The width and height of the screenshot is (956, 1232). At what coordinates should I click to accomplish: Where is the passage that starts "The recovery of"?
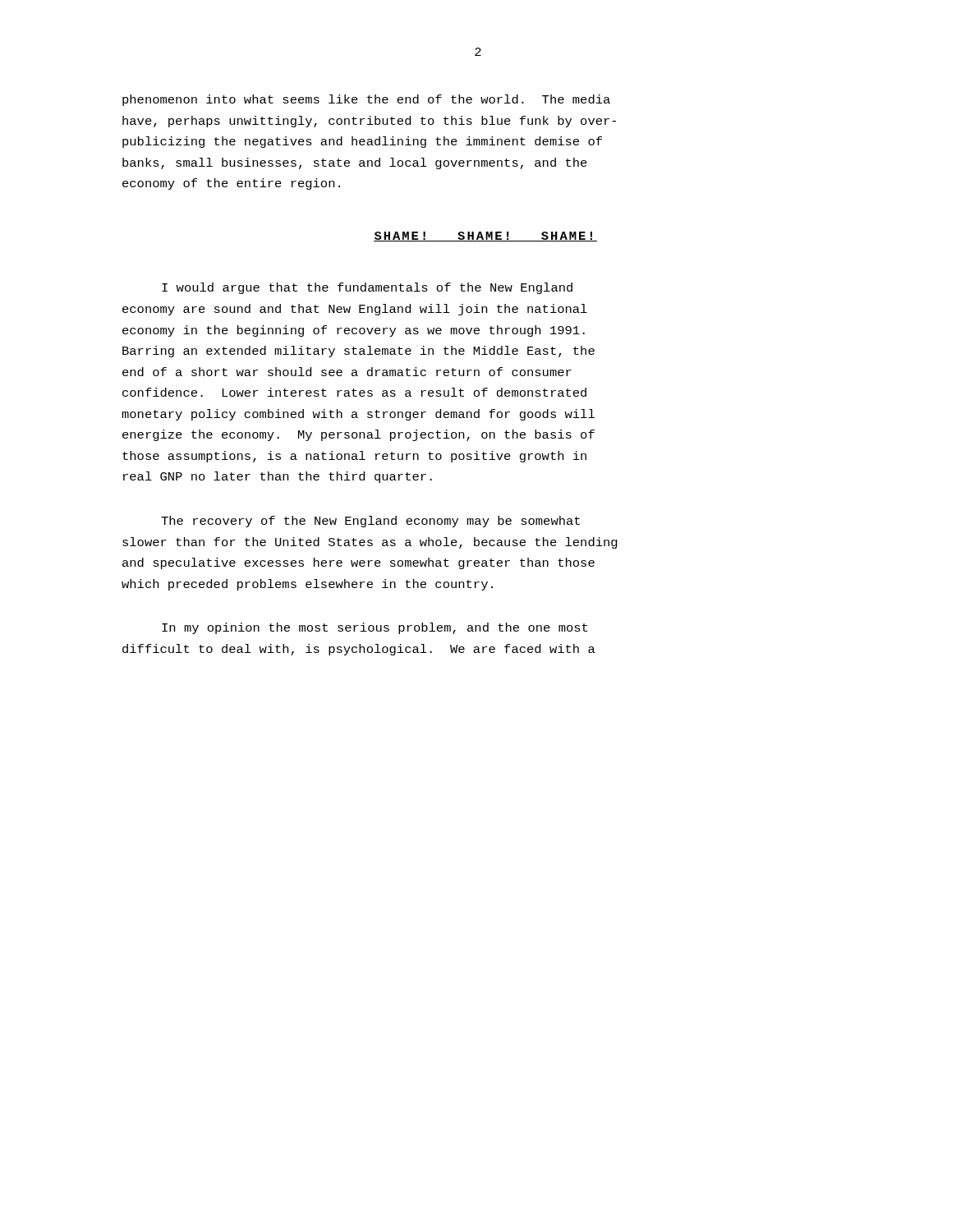[x=370, y=553]
